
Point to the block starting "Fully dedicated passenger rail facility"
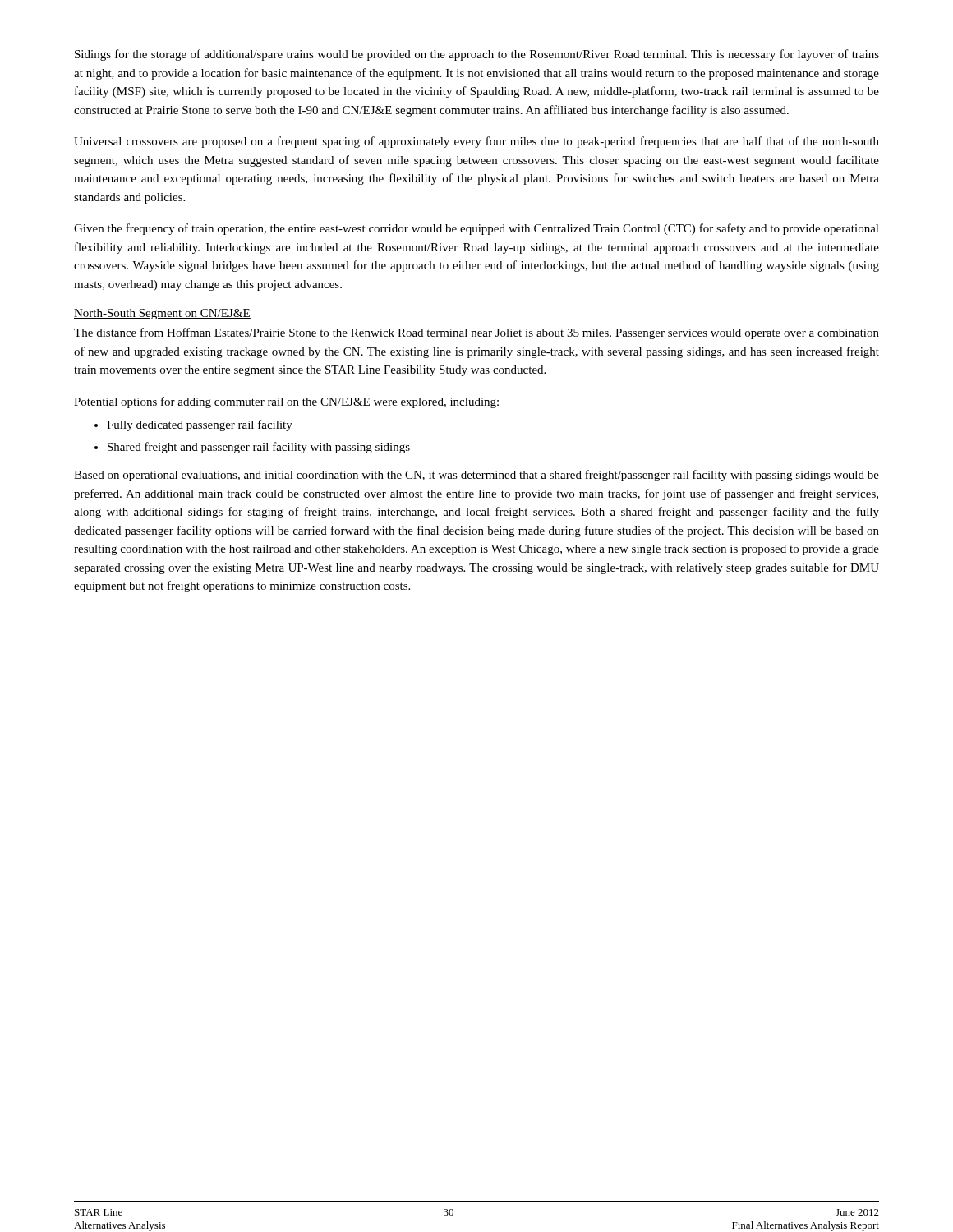coord(200,425)
